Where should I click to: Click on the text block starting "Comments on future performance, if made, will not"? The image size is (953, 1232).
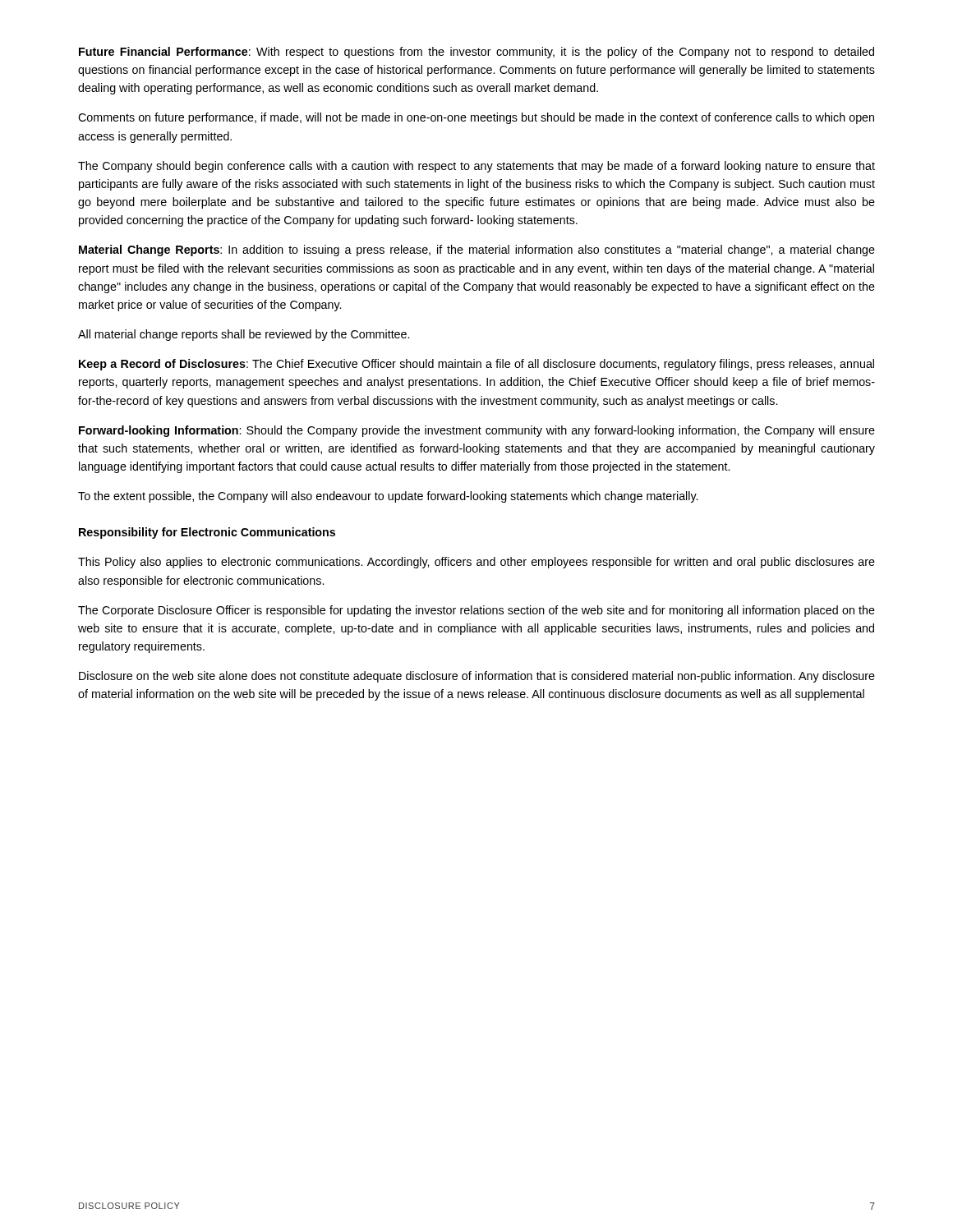click(x=476, y=127)
